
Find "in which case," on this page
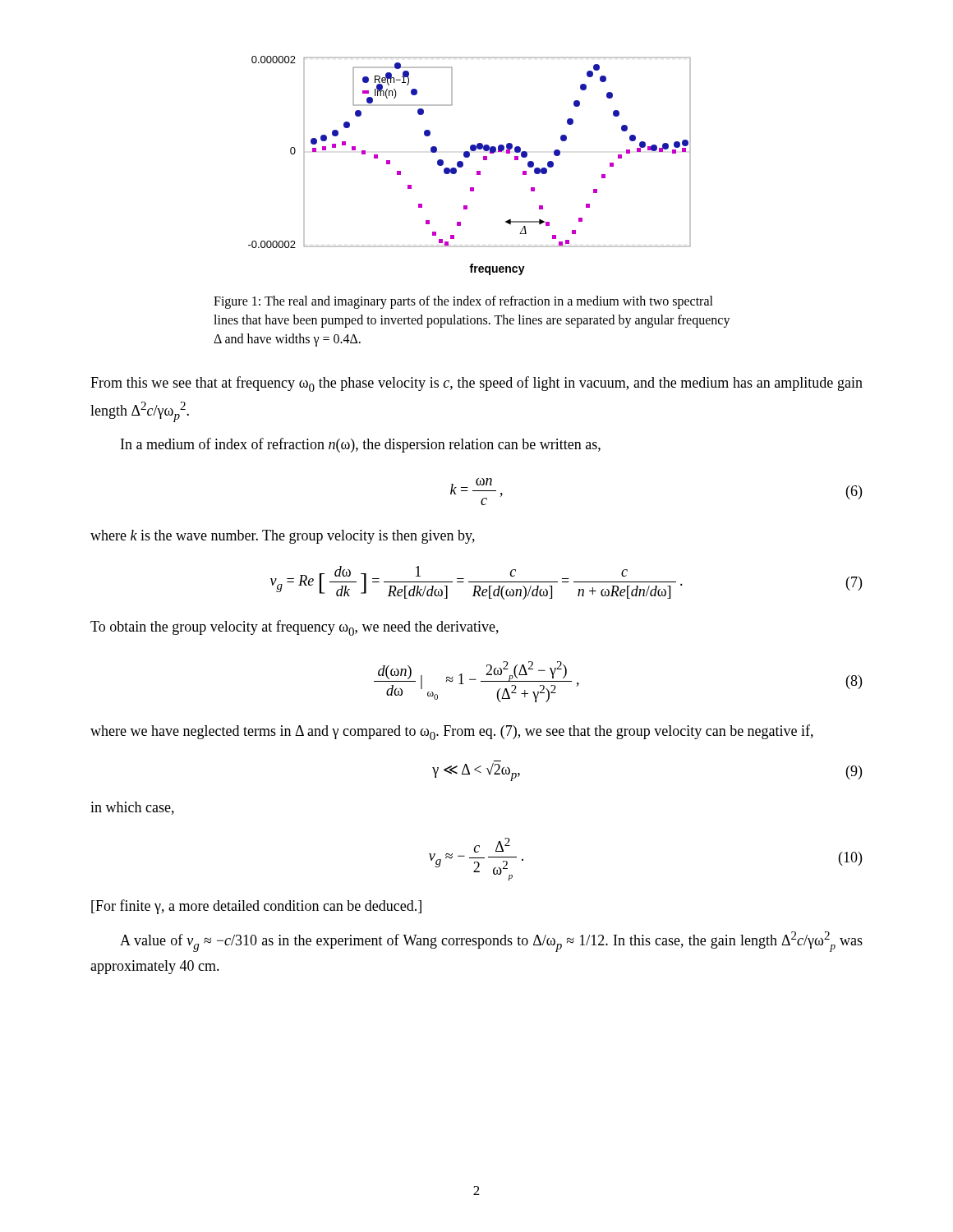coord(132,807)
